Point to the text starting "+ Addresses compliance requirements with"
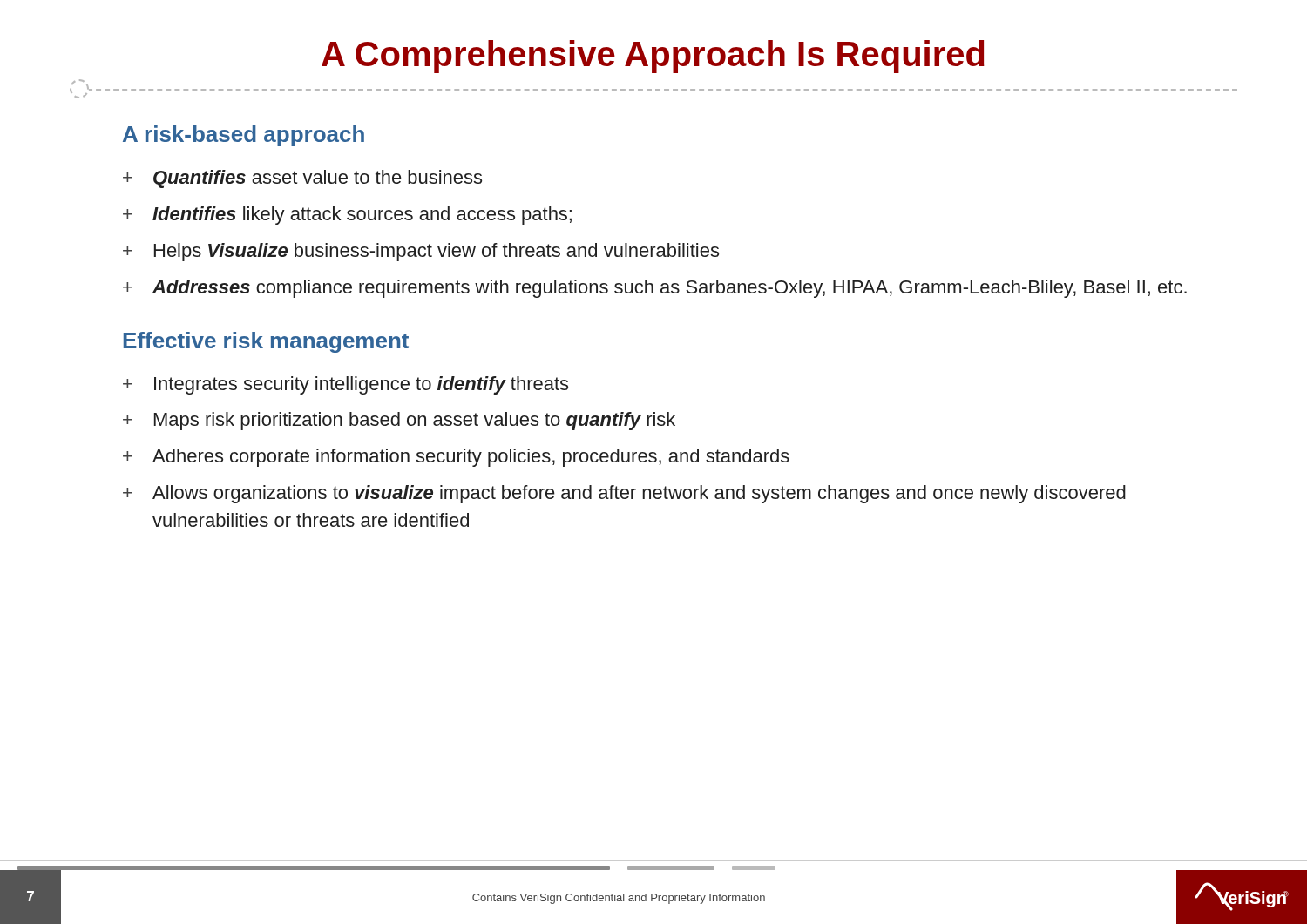Screen dimensions: 924x1307 point(655,287)
